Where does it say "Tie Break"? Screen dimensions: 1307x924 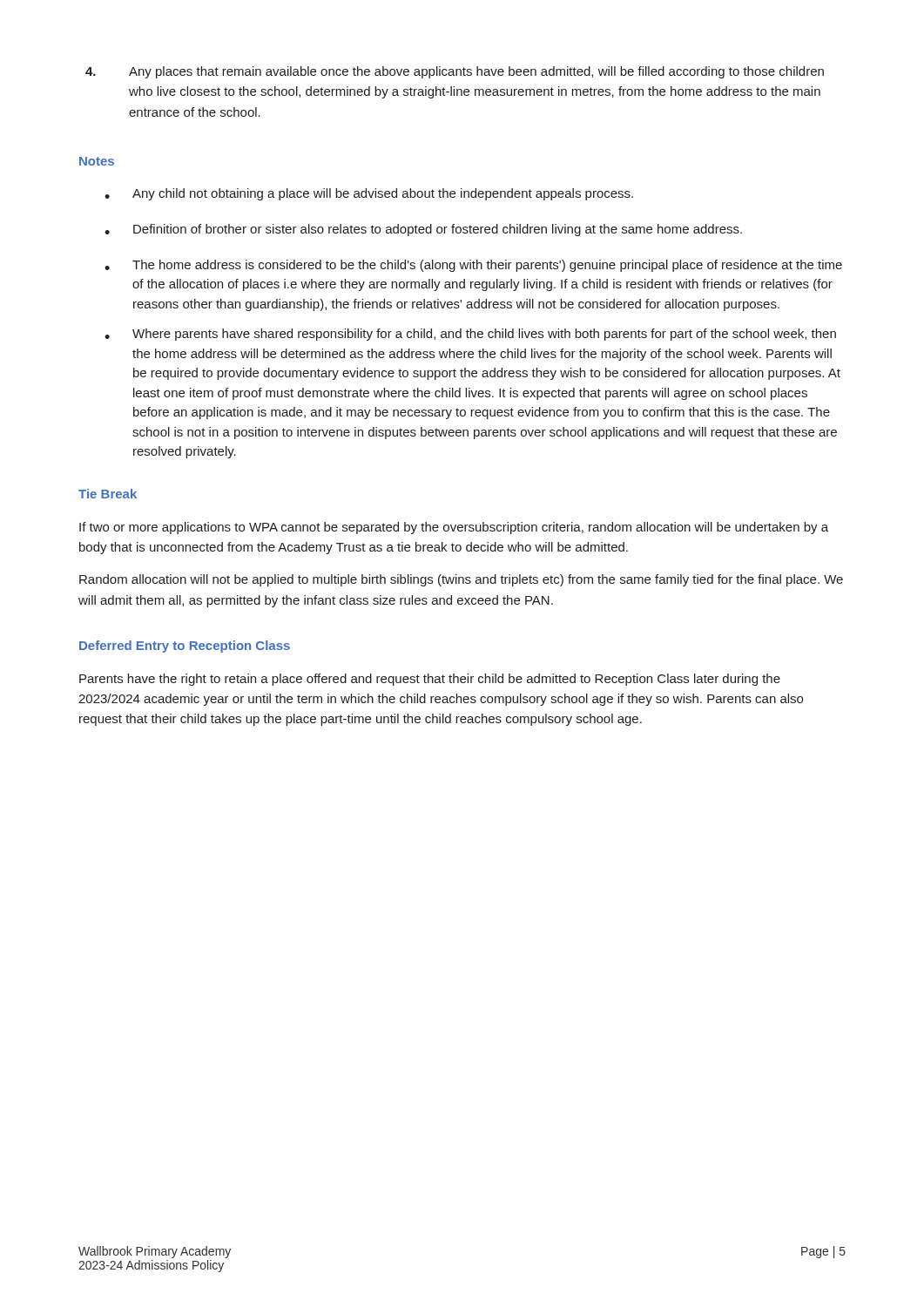point(108,493)
